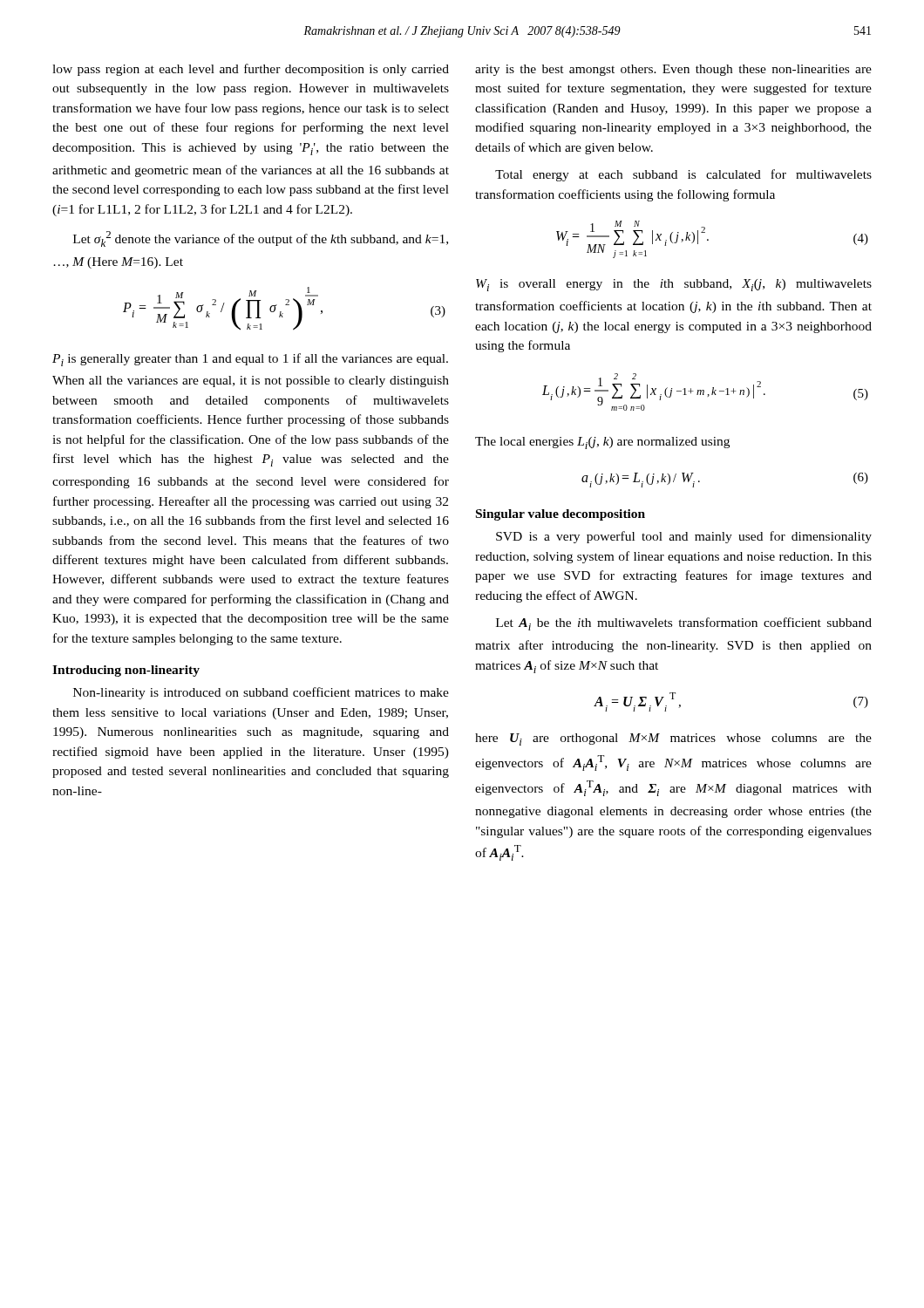Point to the region starting "Non-linearity is introduced on subband coefficient"
The height and width of the screenshot is (1308, 924).
click(x=251, y=741)
